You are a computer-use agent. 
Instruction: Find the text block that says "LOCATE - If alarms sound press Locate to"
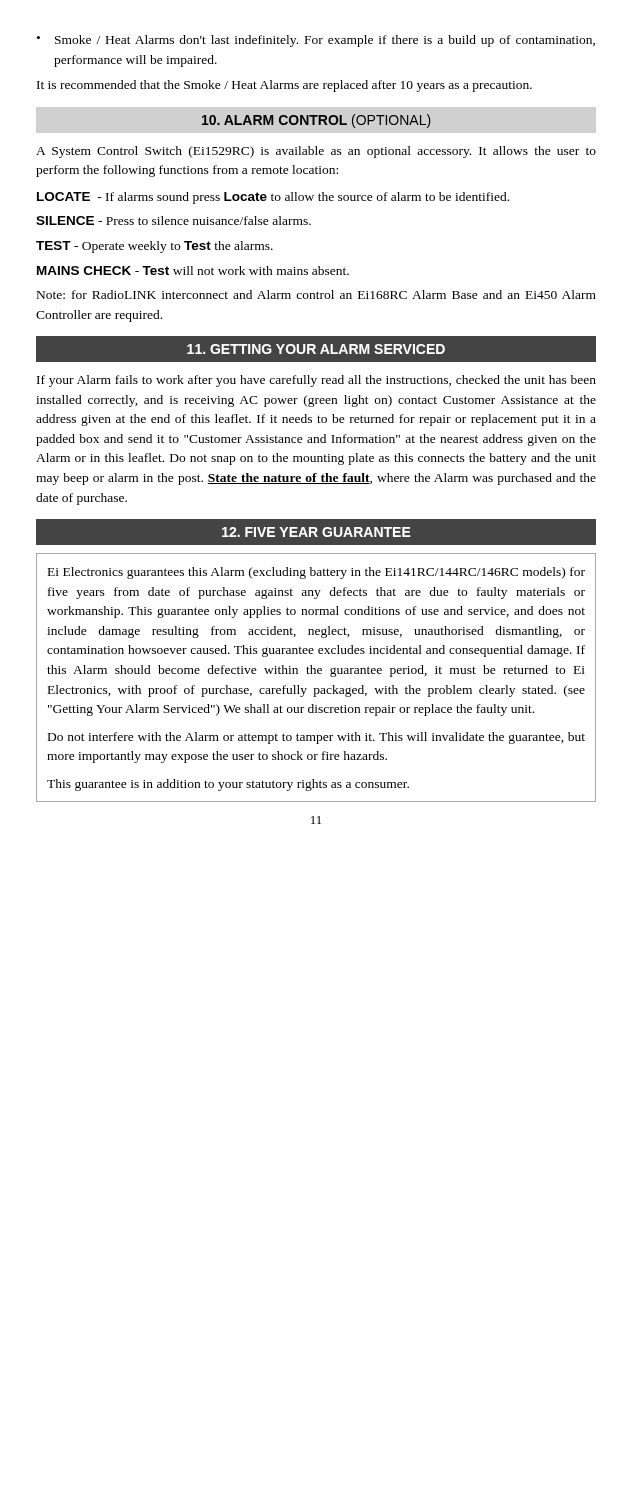click(x=273, y=196)
